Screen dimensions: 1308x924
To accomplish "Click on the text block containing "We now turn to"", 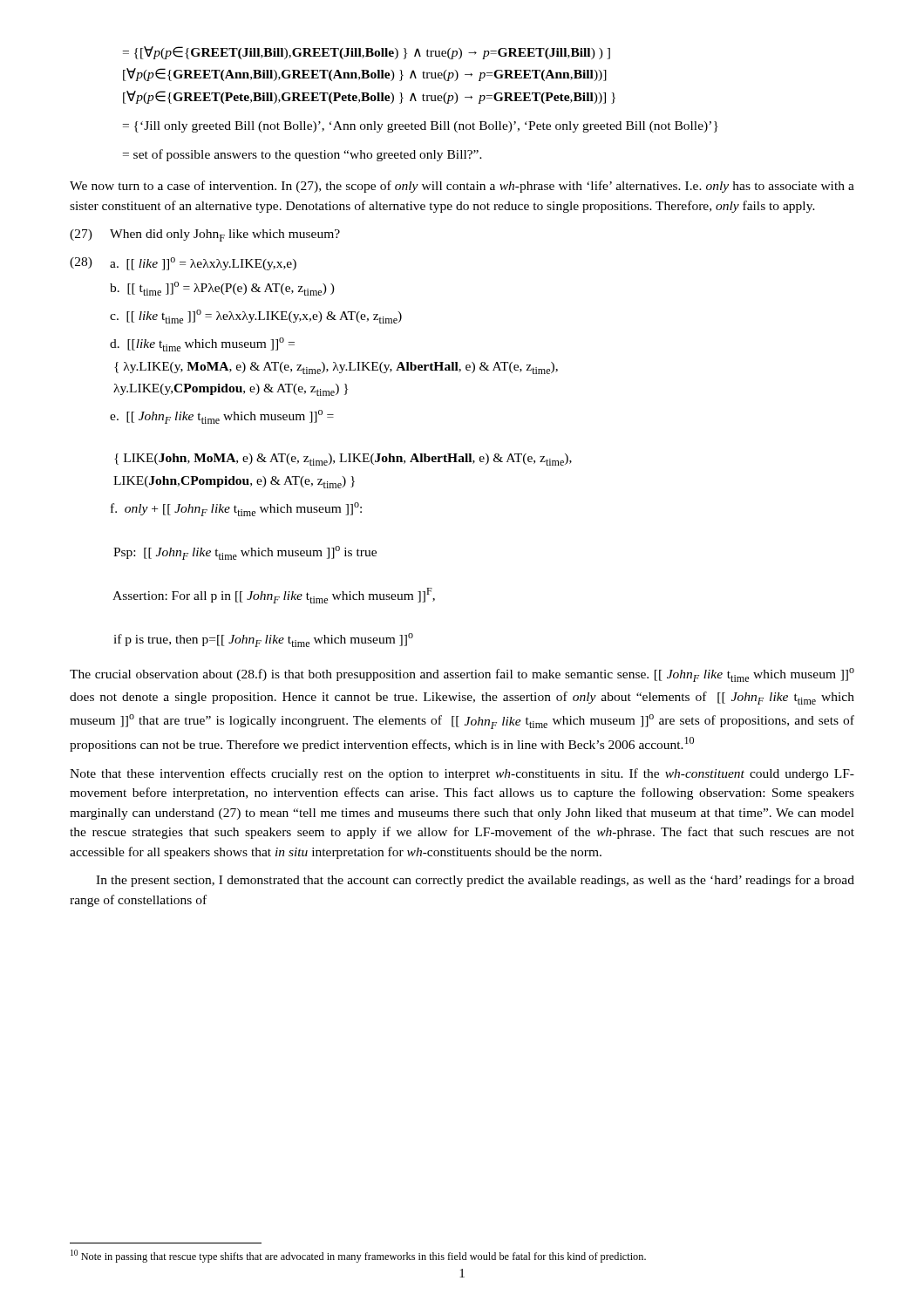I will 462,195.
